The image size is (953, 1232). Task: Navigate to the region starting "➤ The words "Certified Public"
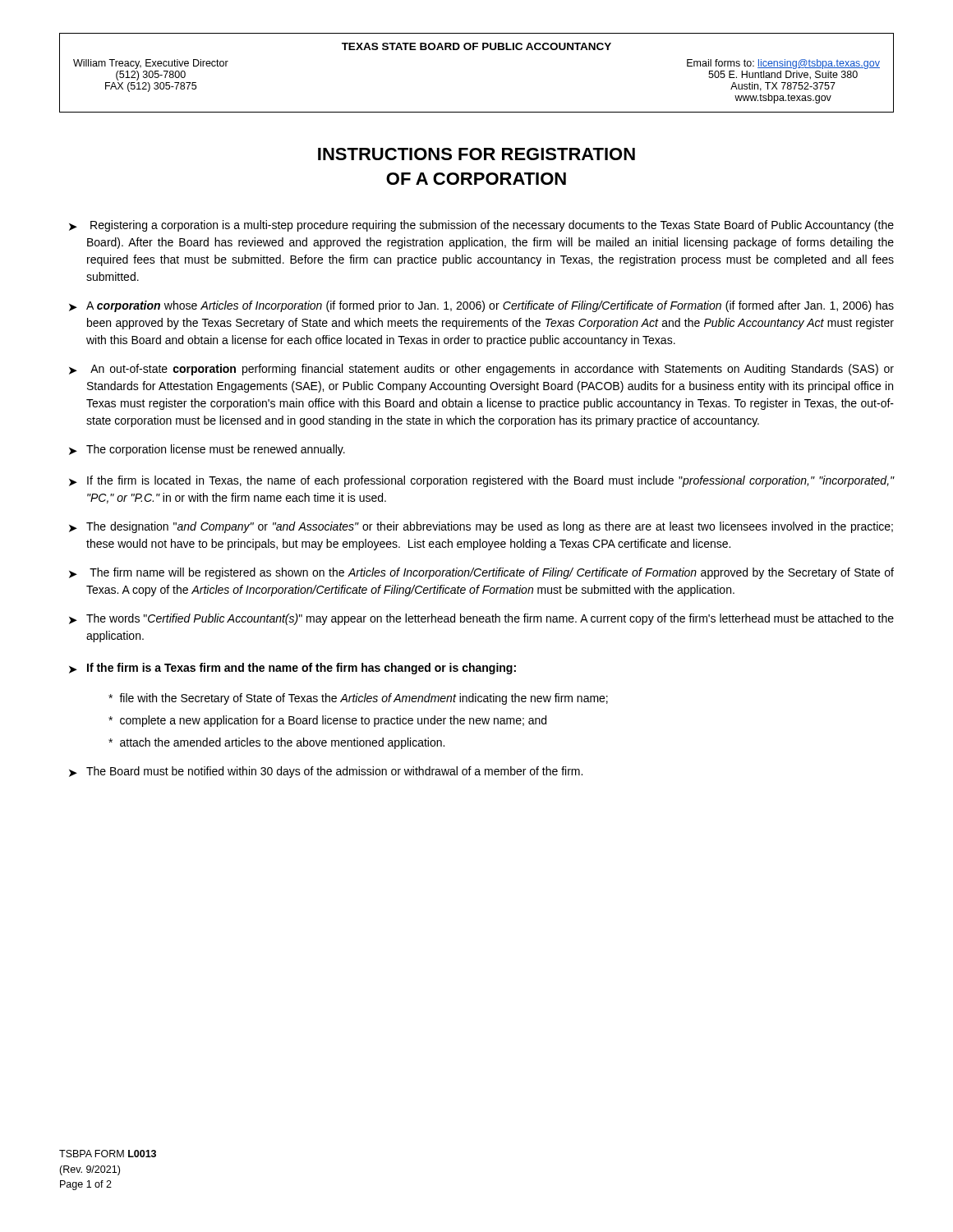coord(476,627)
